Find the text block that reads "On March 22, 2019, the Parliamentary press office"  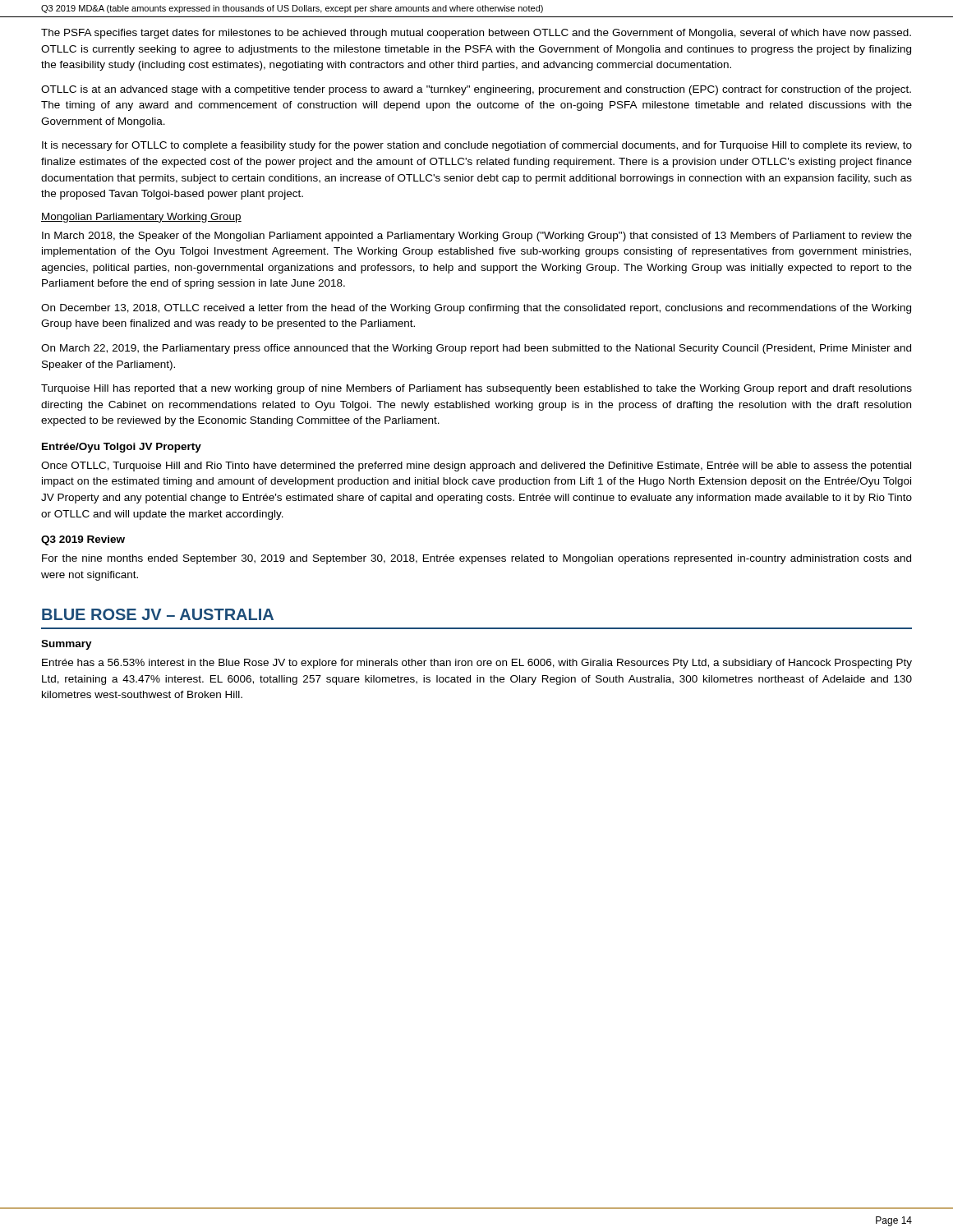pyautogui.click(x=476, y=356)
